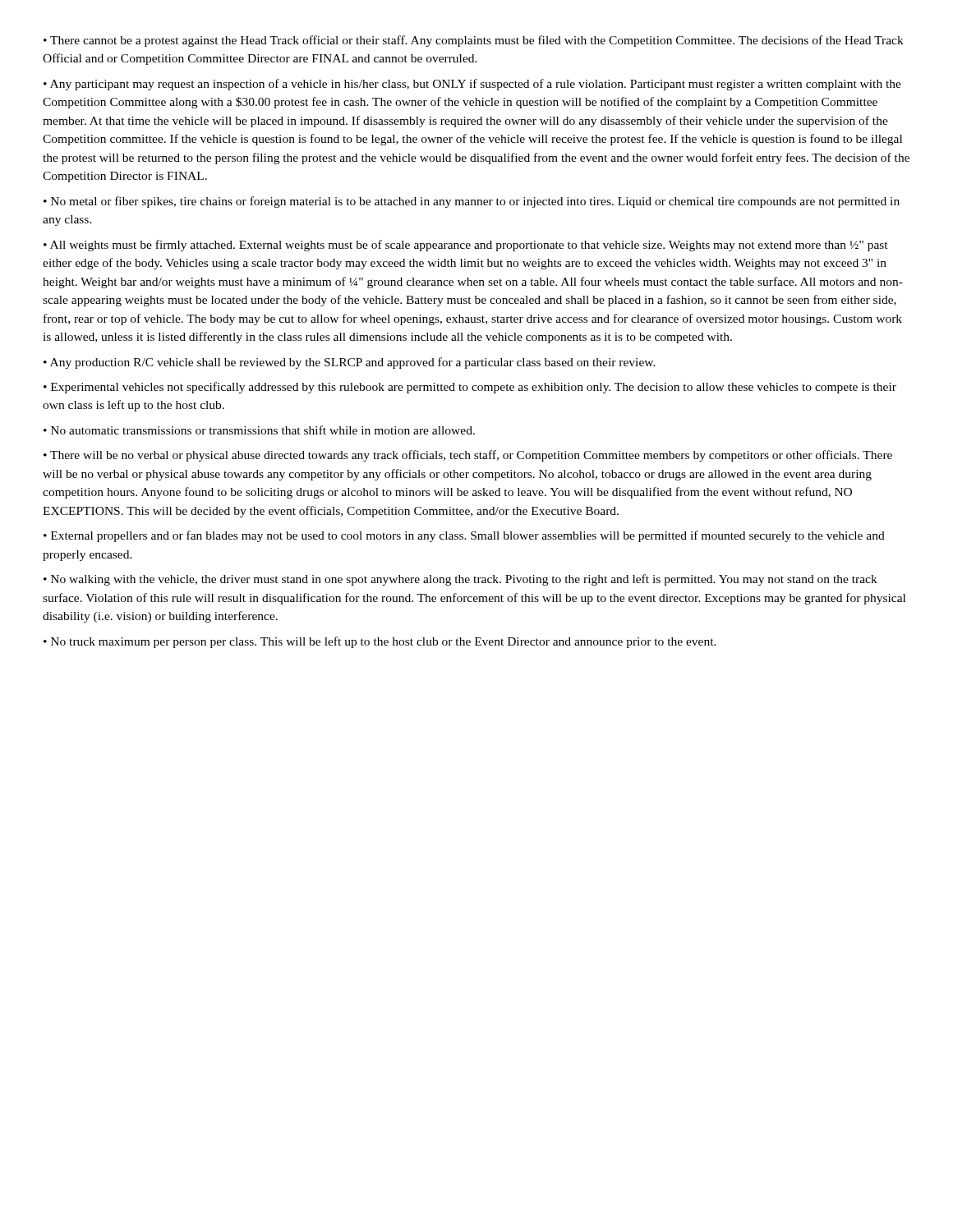This screenshot has height=1232, width=953.
Task: Point to the region starting "• No truck maximum per person"
Action: [x=380, y=641]
